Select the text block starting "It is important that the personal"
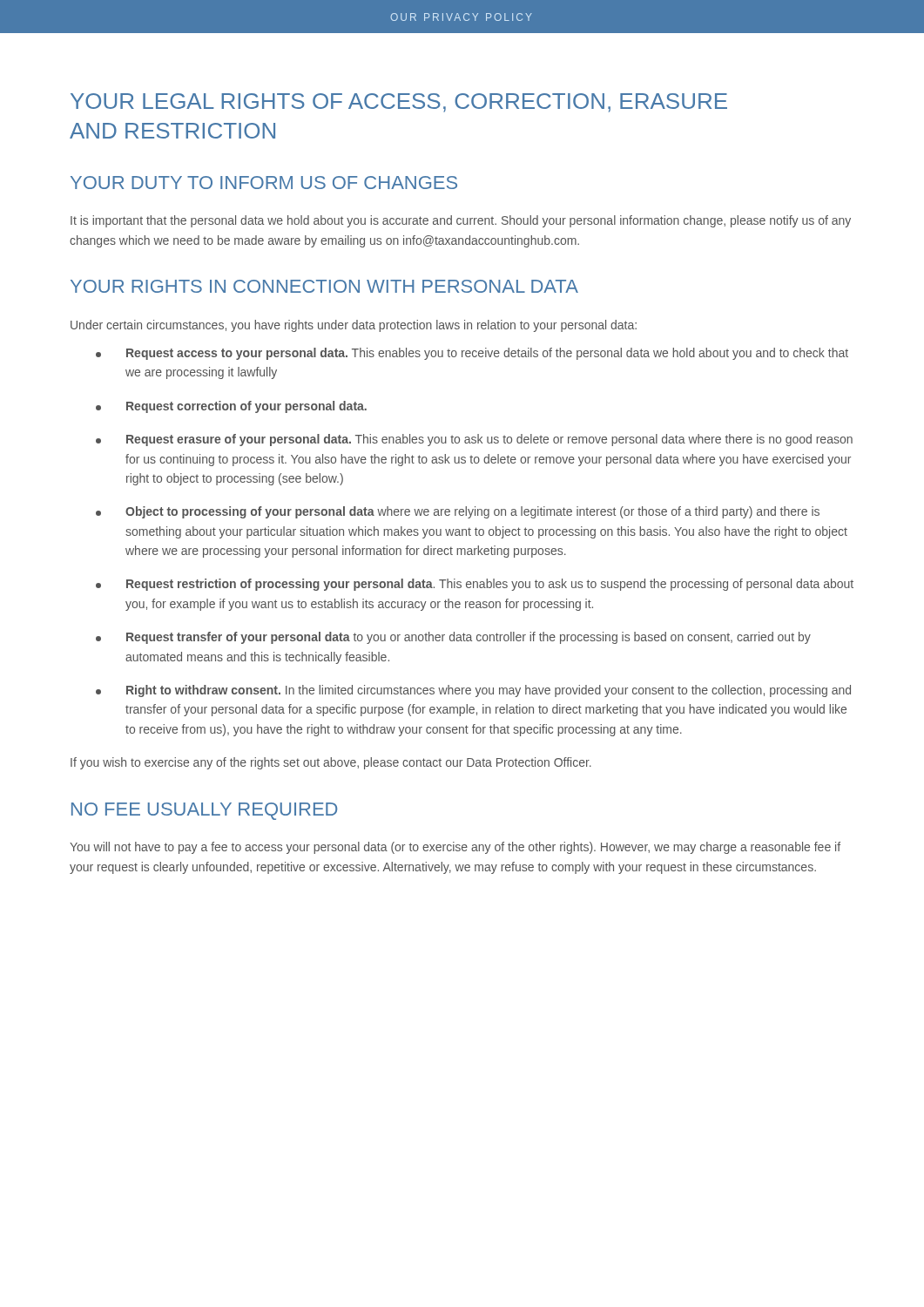This screenshot has height=1307, width=924. pyautogui.click(x=460, y=230)
